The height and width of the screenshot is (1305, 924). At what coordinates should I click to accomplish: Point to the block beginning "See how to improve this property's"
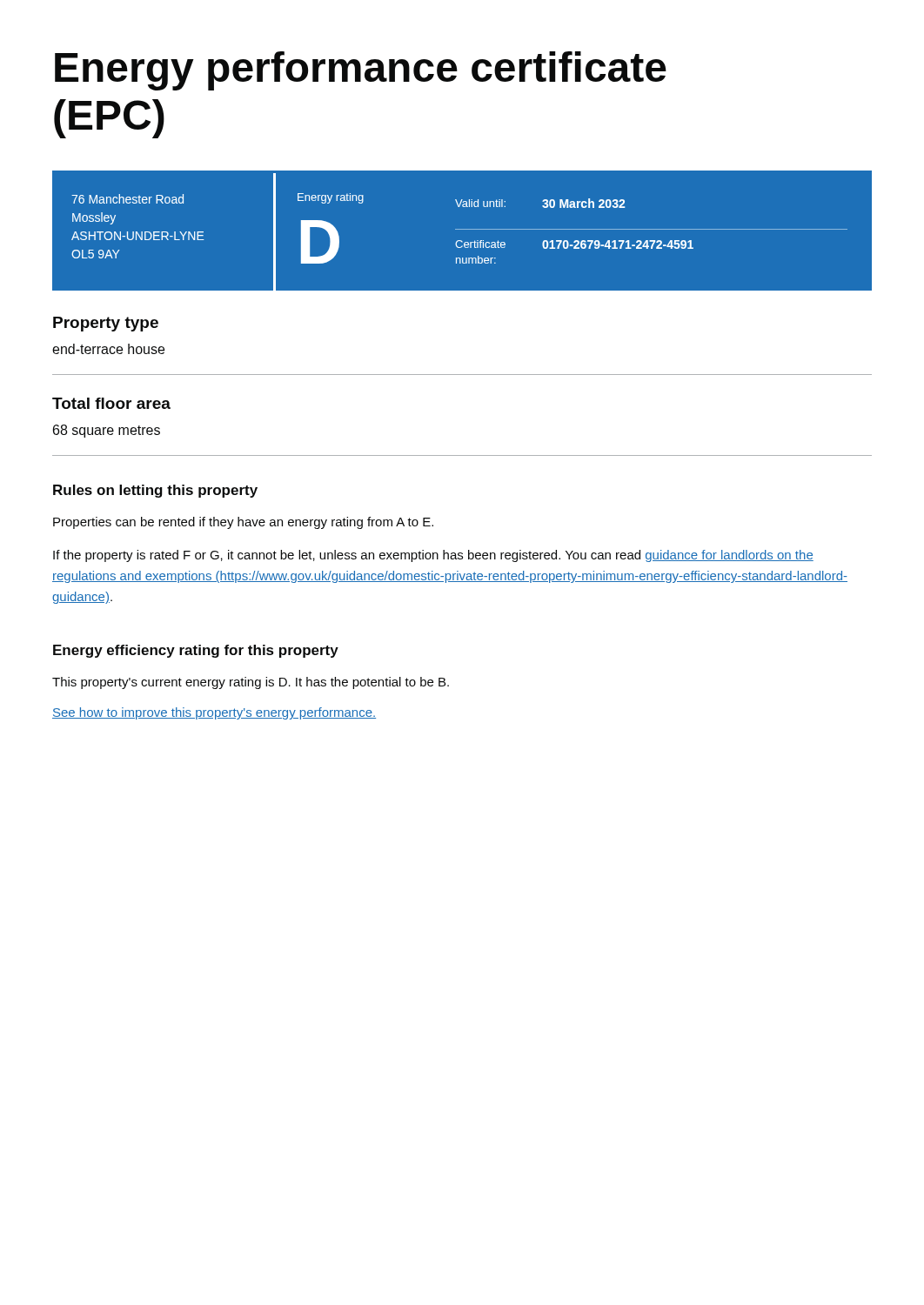coord(214,713)
